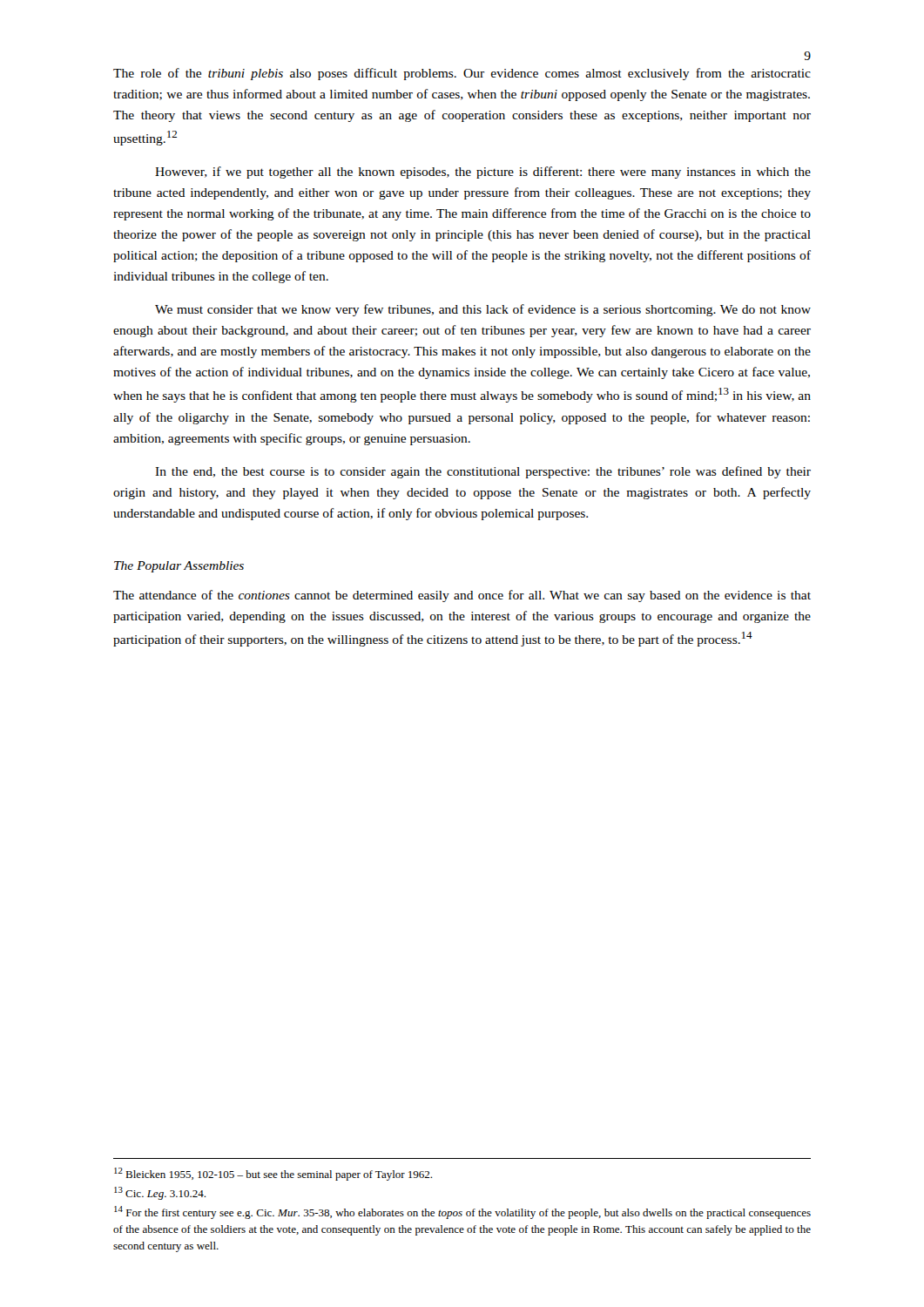Locate the section header
Viewport: 924px width, 1307px height.
tap(462, 565)
